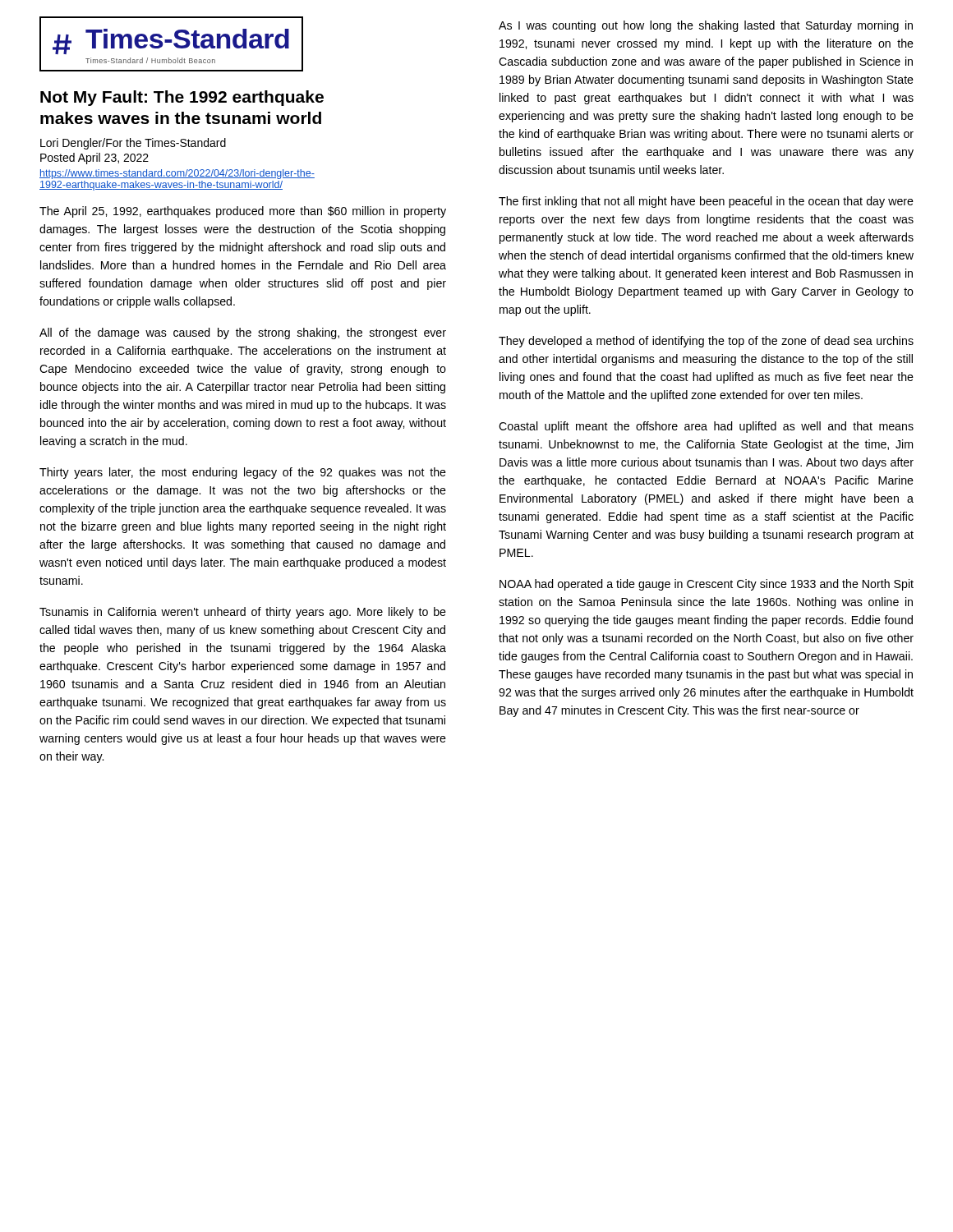The height and width of the screenshot is (1232, 953).
Task: Find the block on this page that starts "Coastal uplift meant the"
Action: tap(706, 490)
